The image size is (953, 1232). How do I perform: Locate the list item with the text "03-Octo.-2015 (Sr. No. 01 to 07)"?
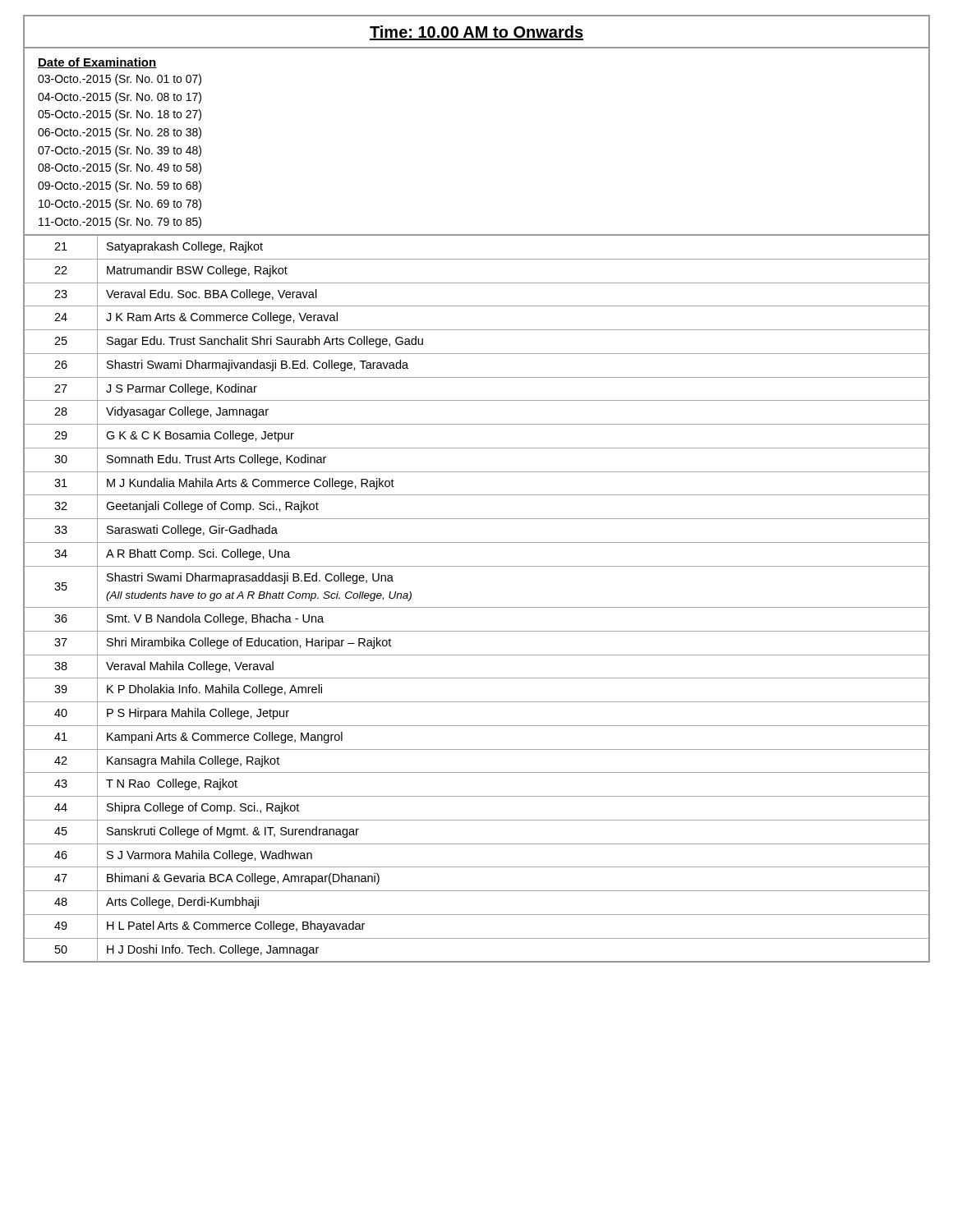[120, 79]
